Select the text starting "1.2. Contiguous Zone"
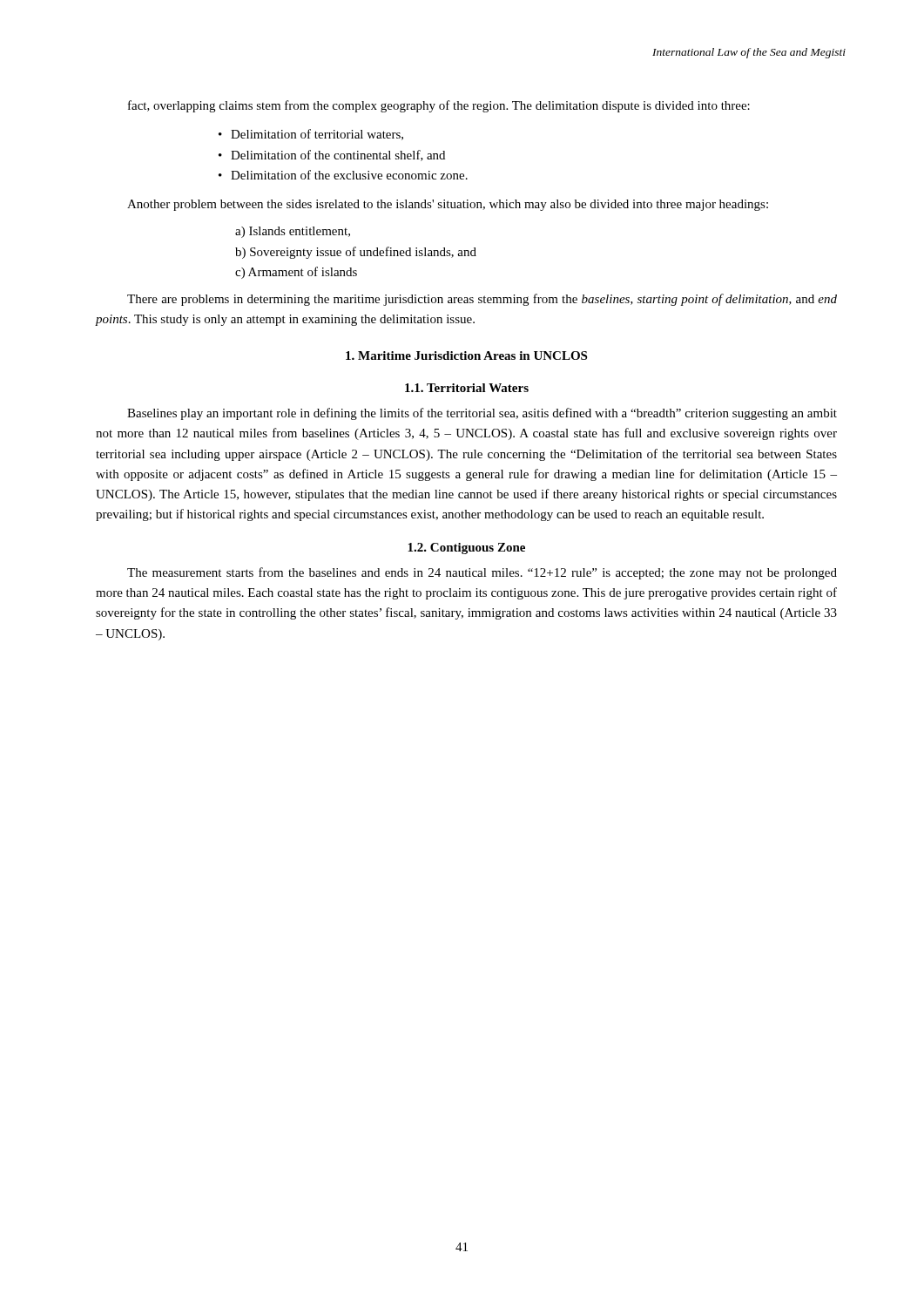 (x=466, y=547)
